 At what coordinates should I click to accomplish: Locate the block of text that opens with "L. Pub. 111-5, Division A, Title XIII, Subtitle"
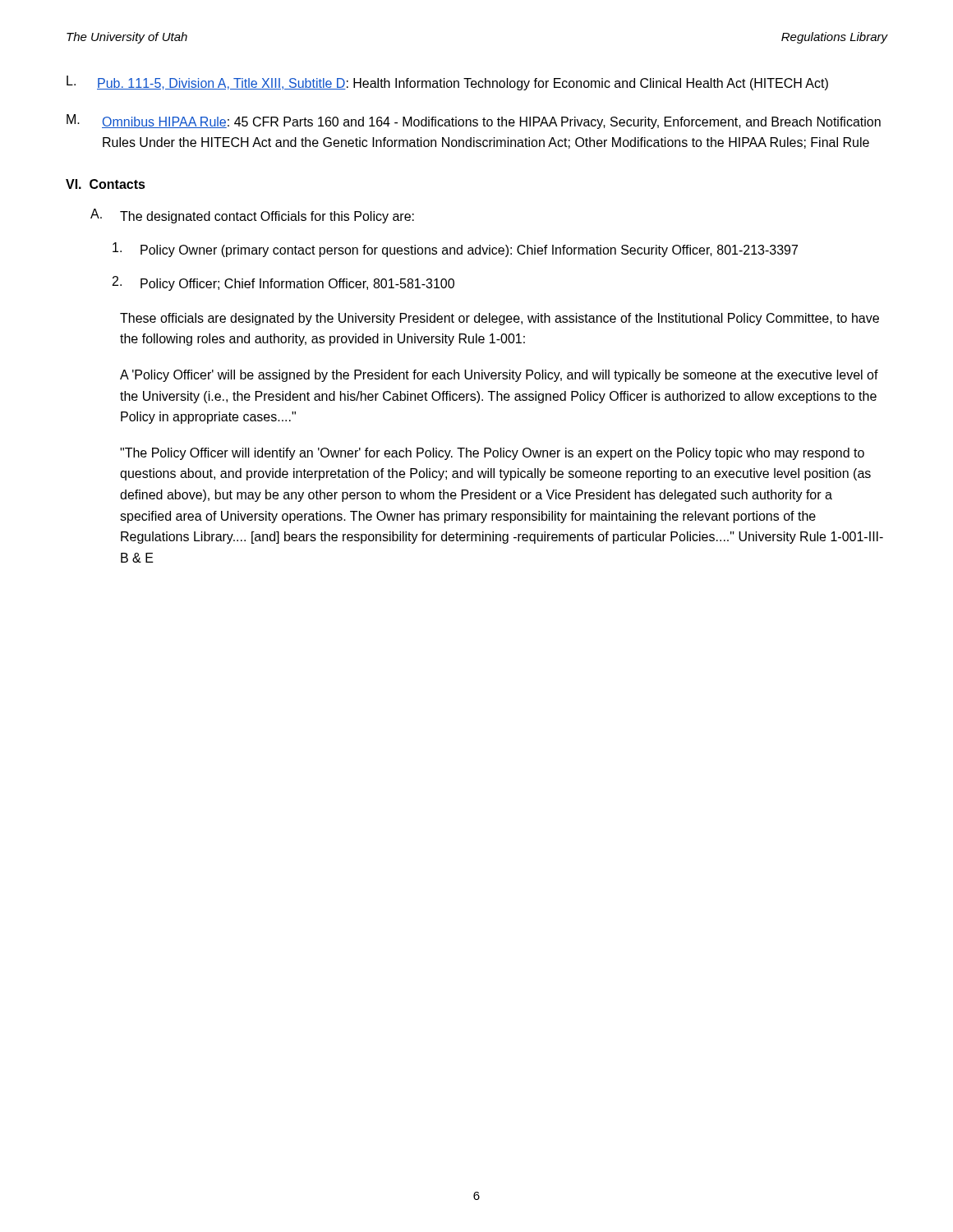(476, 84)
